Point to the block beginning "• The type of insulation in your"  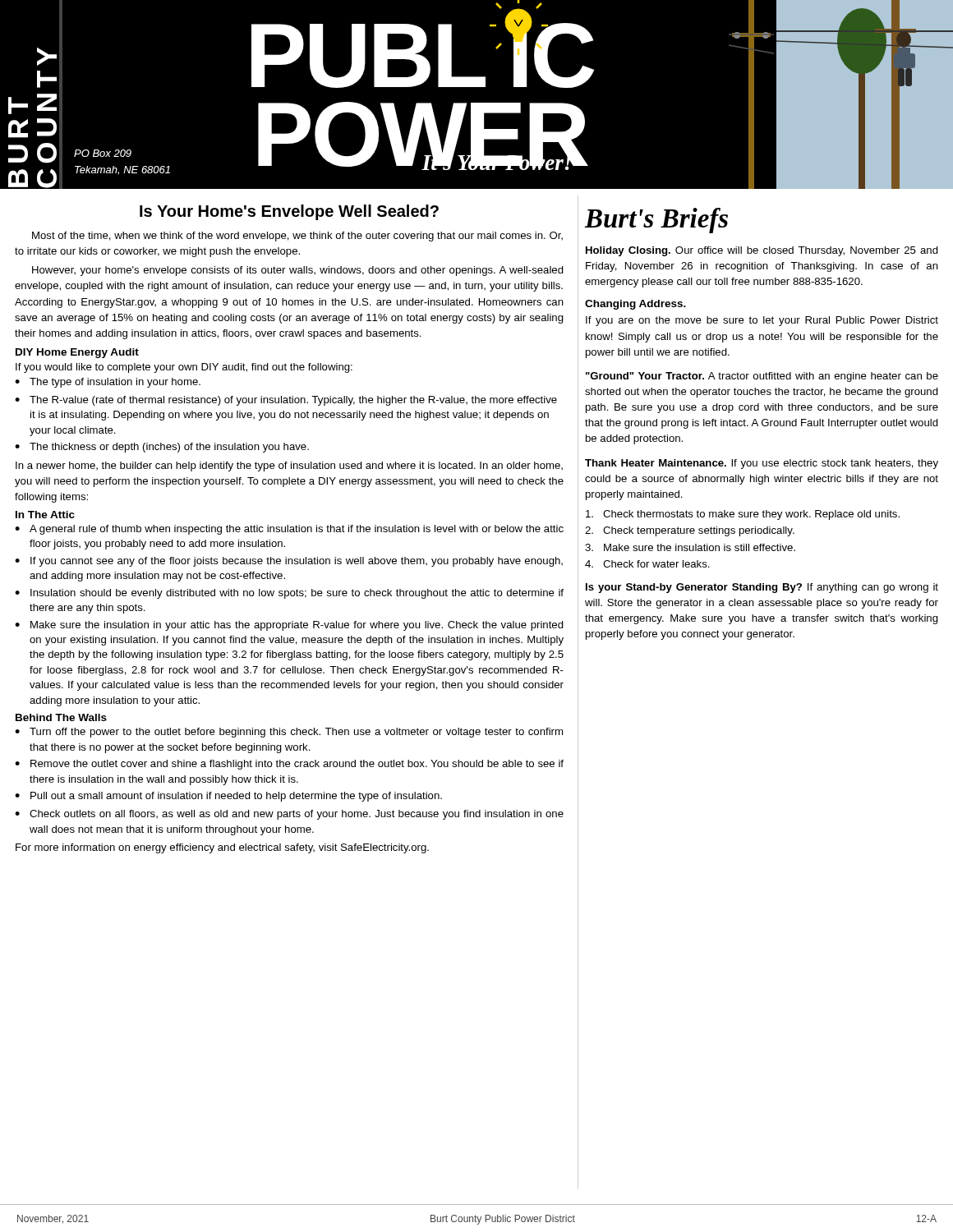coord(108,383)
